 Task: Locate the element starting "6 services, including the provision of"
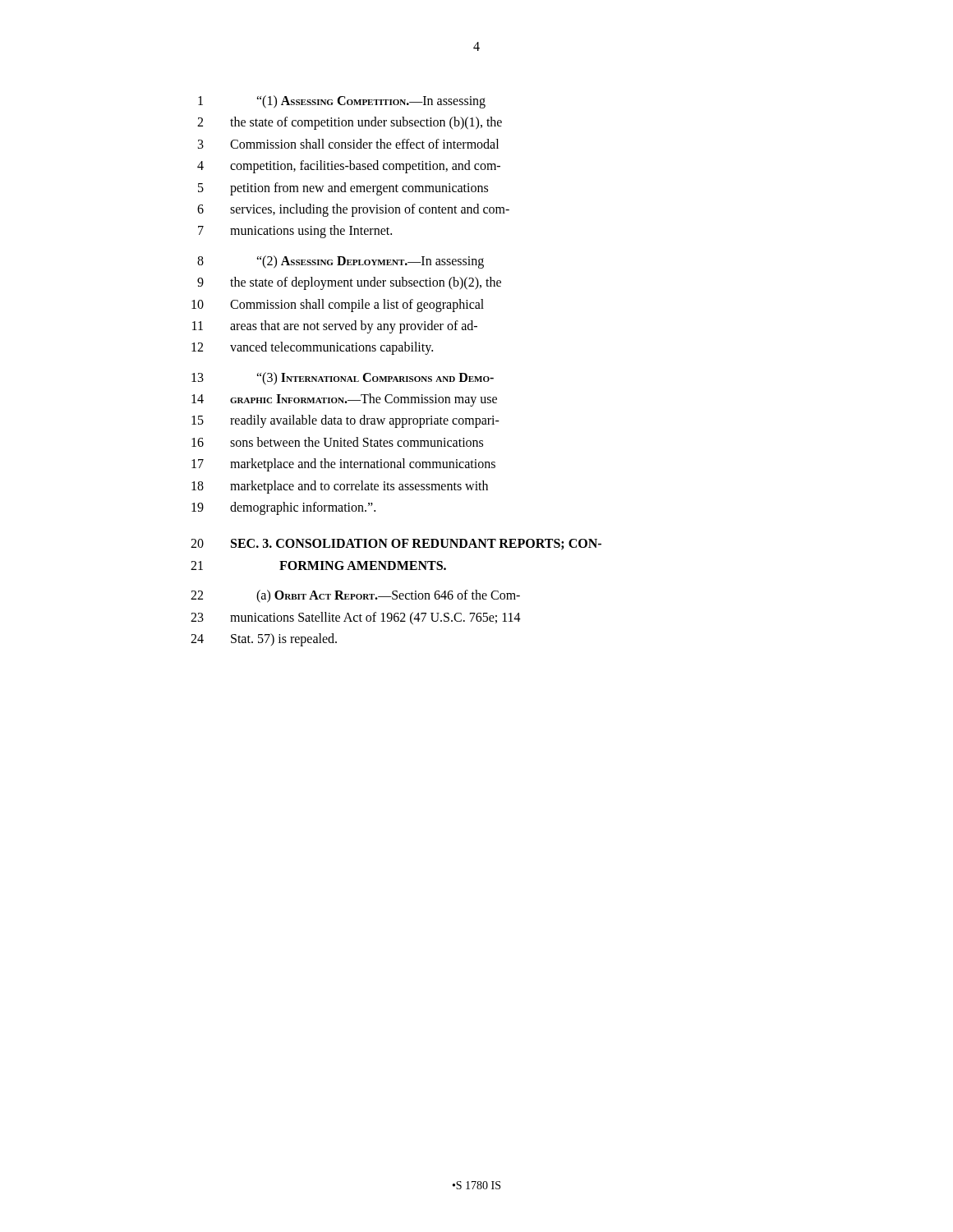(493, 210)
